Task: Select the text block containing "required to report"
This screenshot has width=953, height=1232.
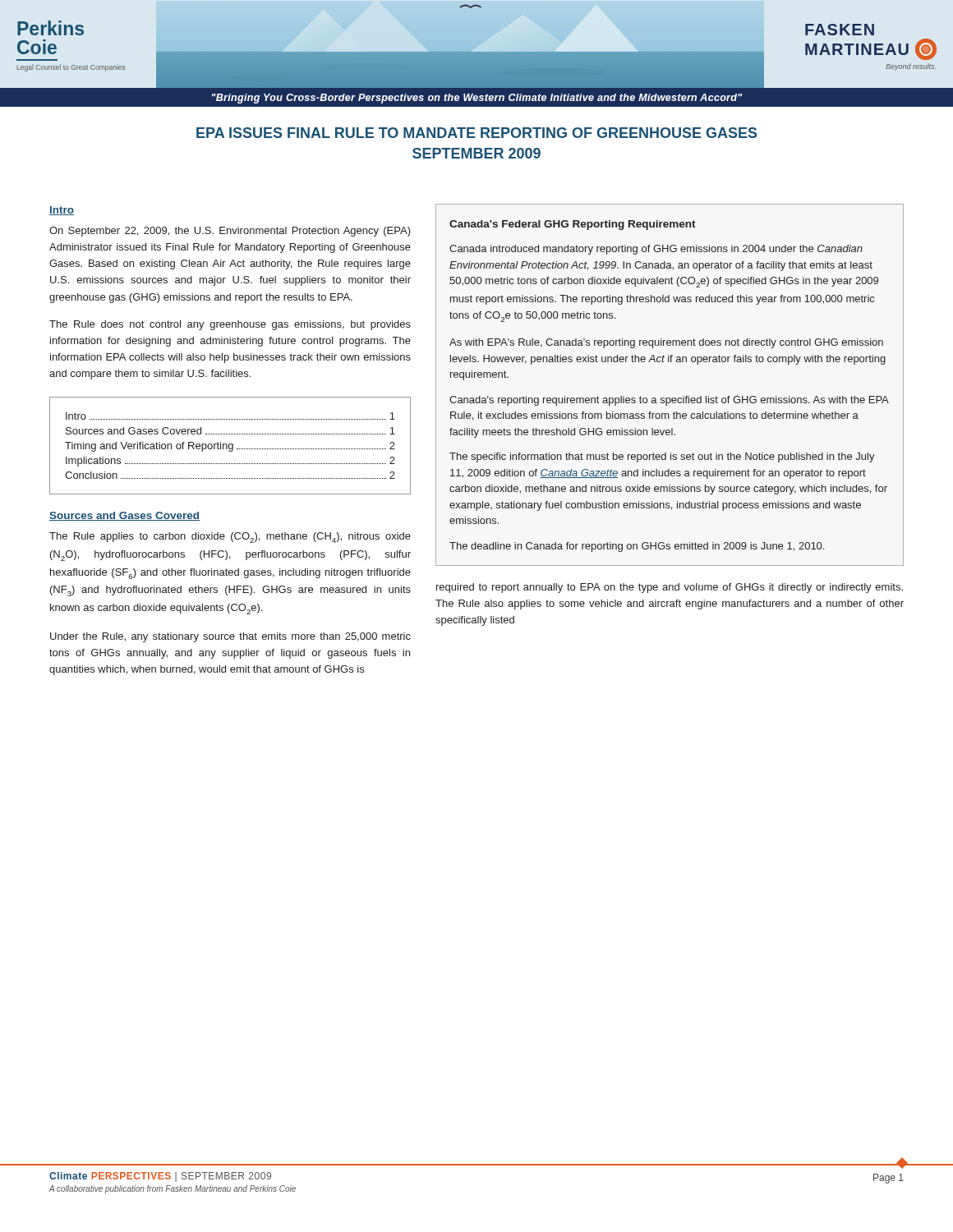Action: [670, 604]
